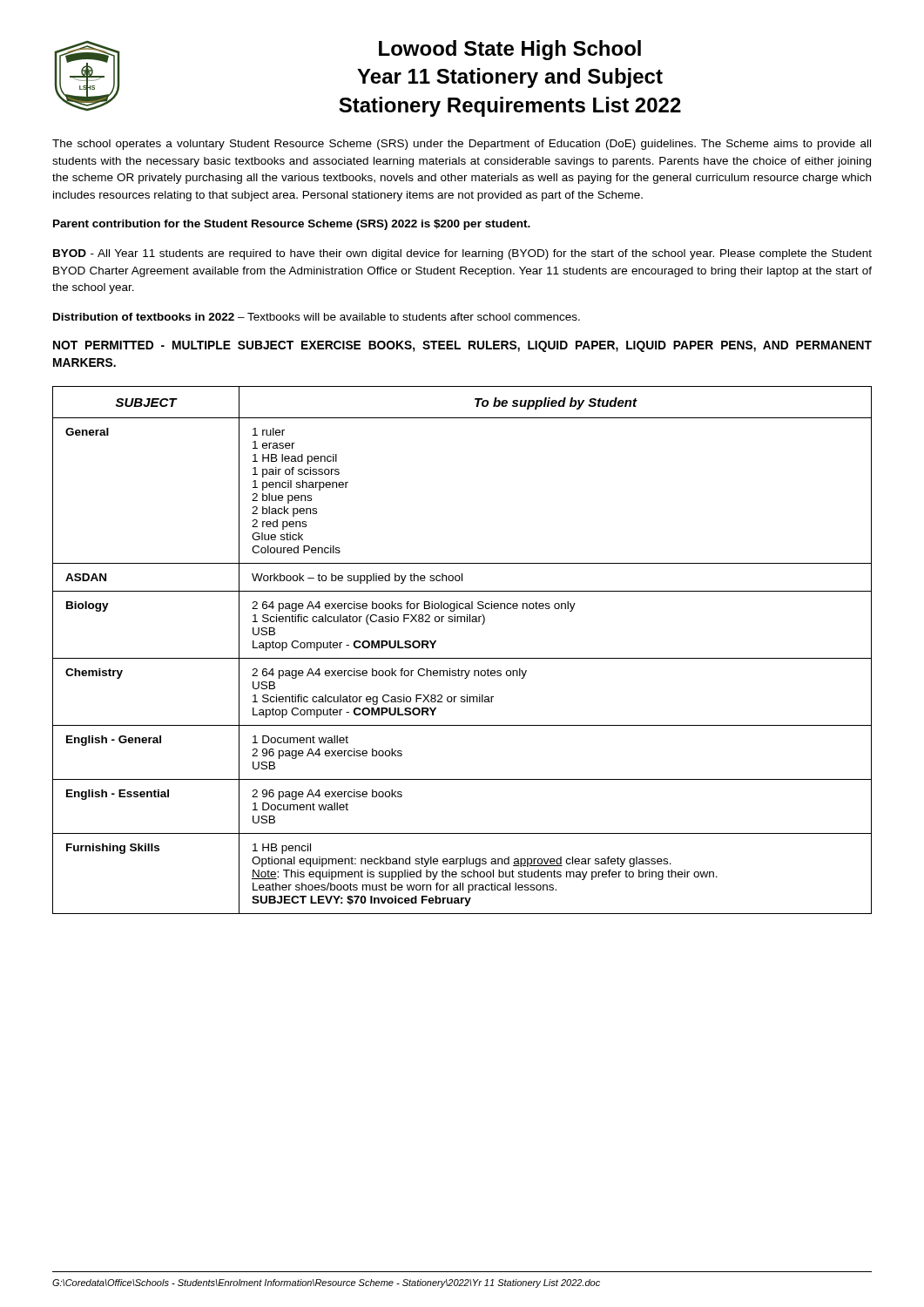The height and width of the screenshot is (1307, 924).
Task: Where is the passage that starts "BYOD - All Year 11"?
Action: point(462,270)
